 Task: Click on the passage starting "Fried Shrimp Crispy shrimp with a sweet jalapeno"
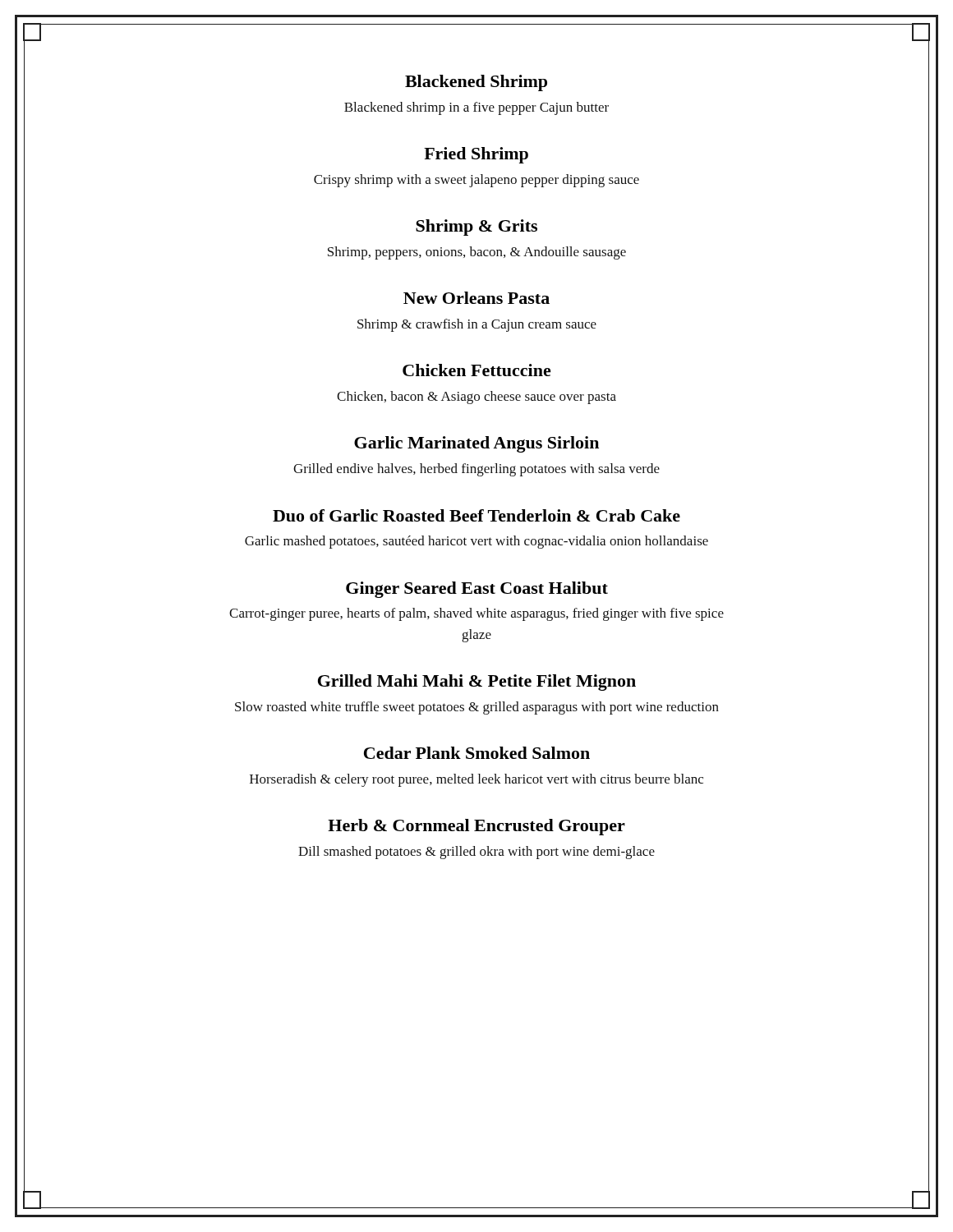(x=476, y=166)
